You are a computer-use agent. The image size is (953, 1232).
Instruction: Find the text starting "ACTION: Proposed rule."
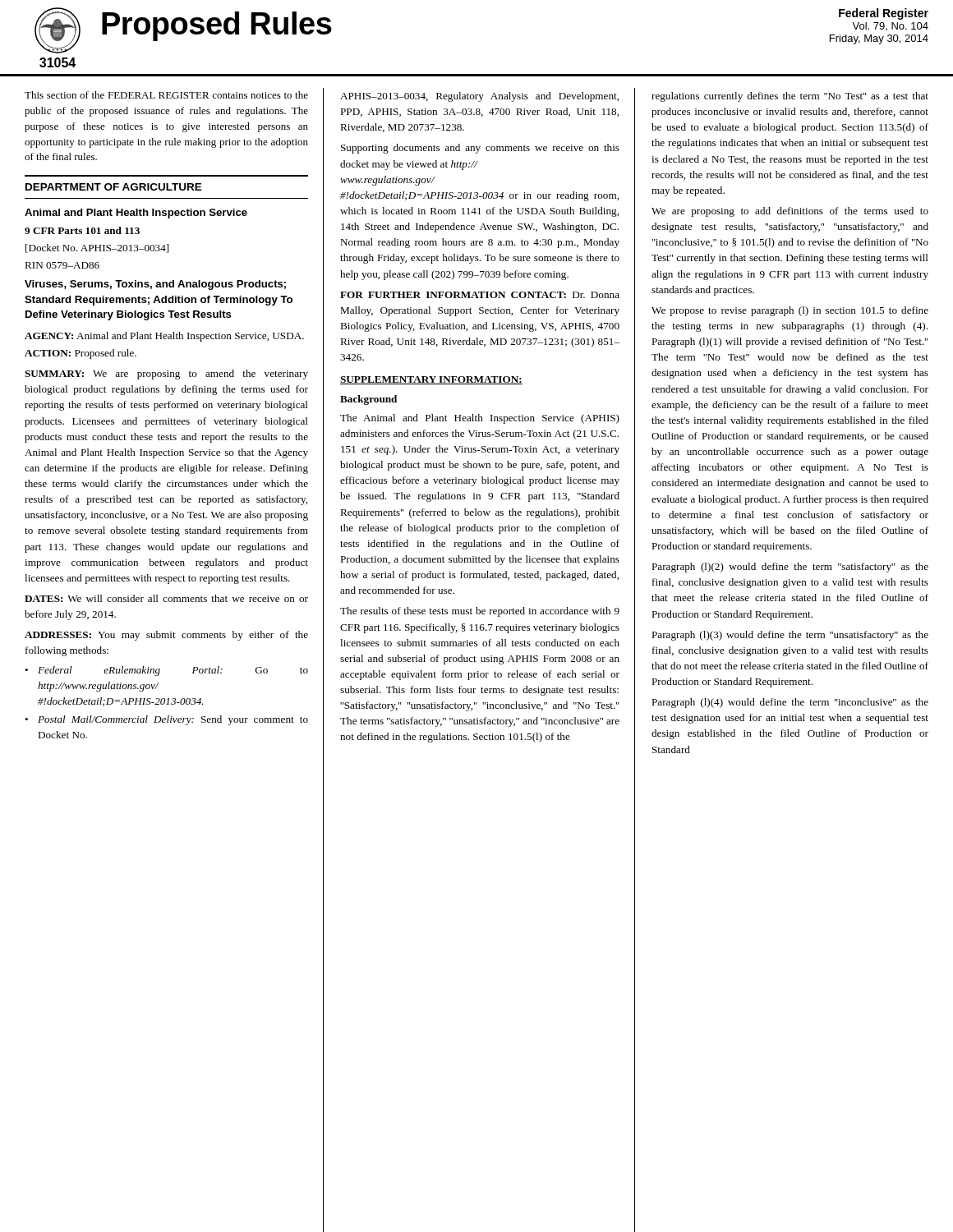[x=81, y=353]
